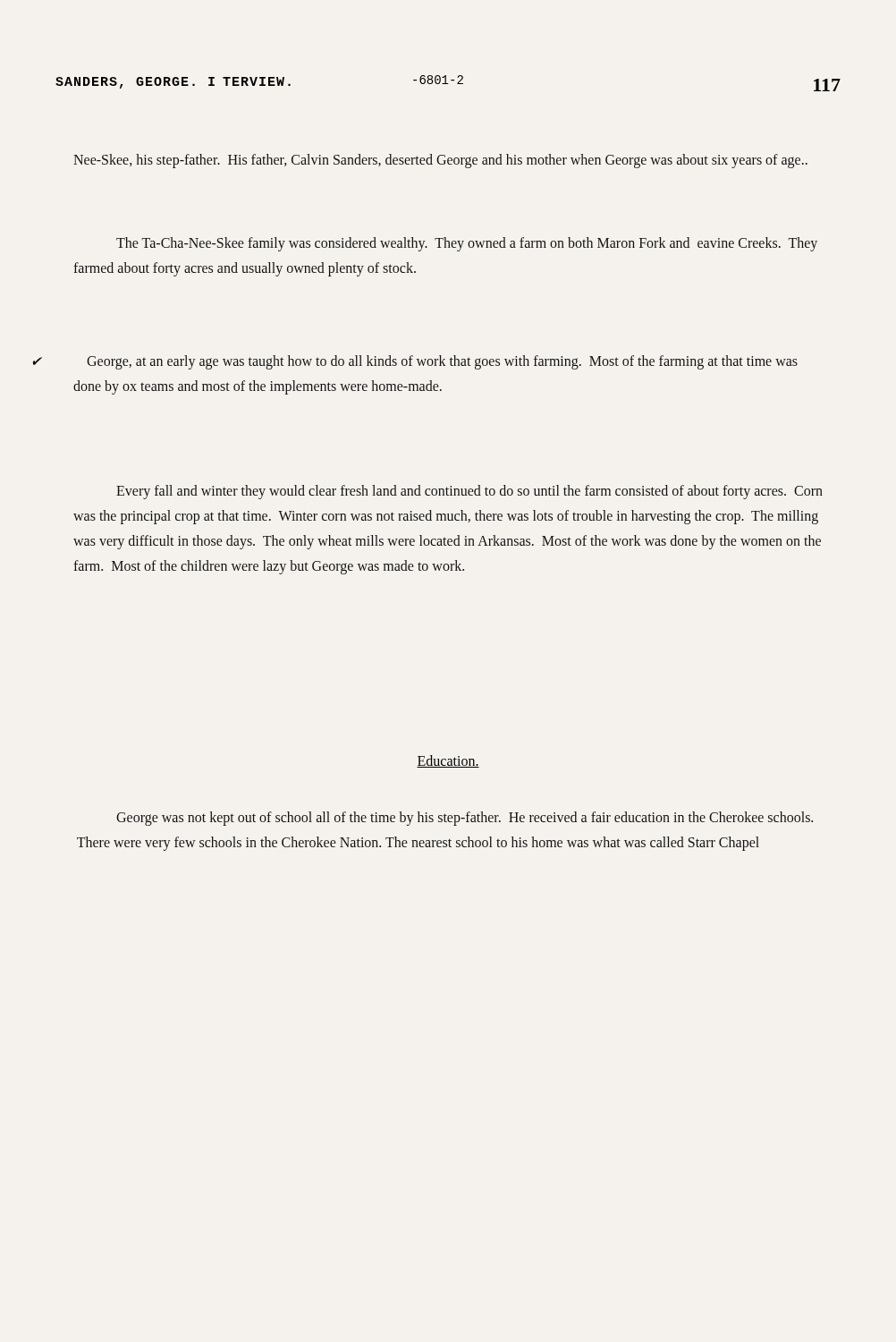This screenshot has height=1342, width=896.
Task: Locate the text block that says "Nee-Skee, his step-father. His"
Action: [x=448, y=160]
